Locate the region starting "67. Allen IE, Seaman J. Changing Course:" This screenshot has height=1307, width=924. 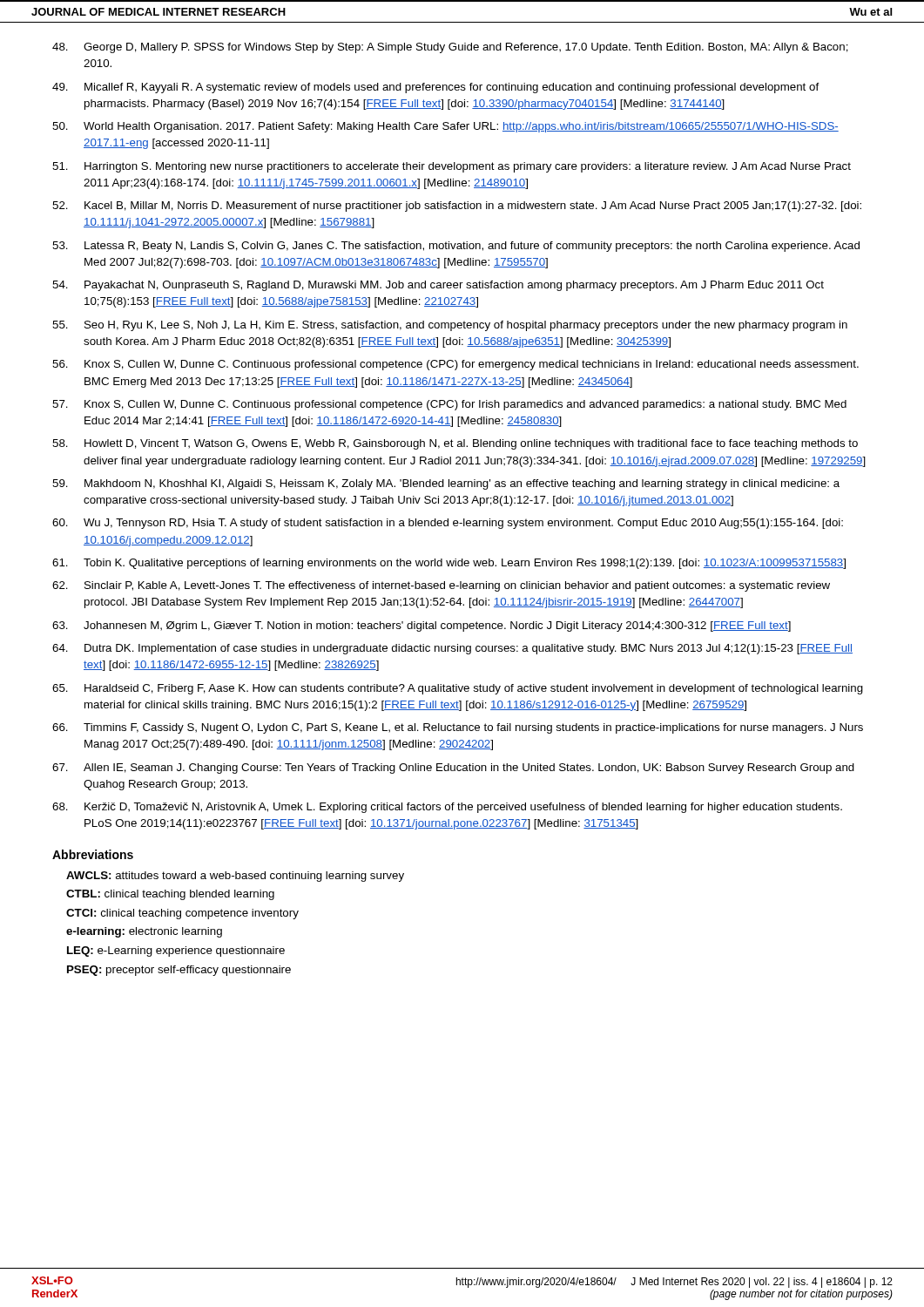pos(462,775)
